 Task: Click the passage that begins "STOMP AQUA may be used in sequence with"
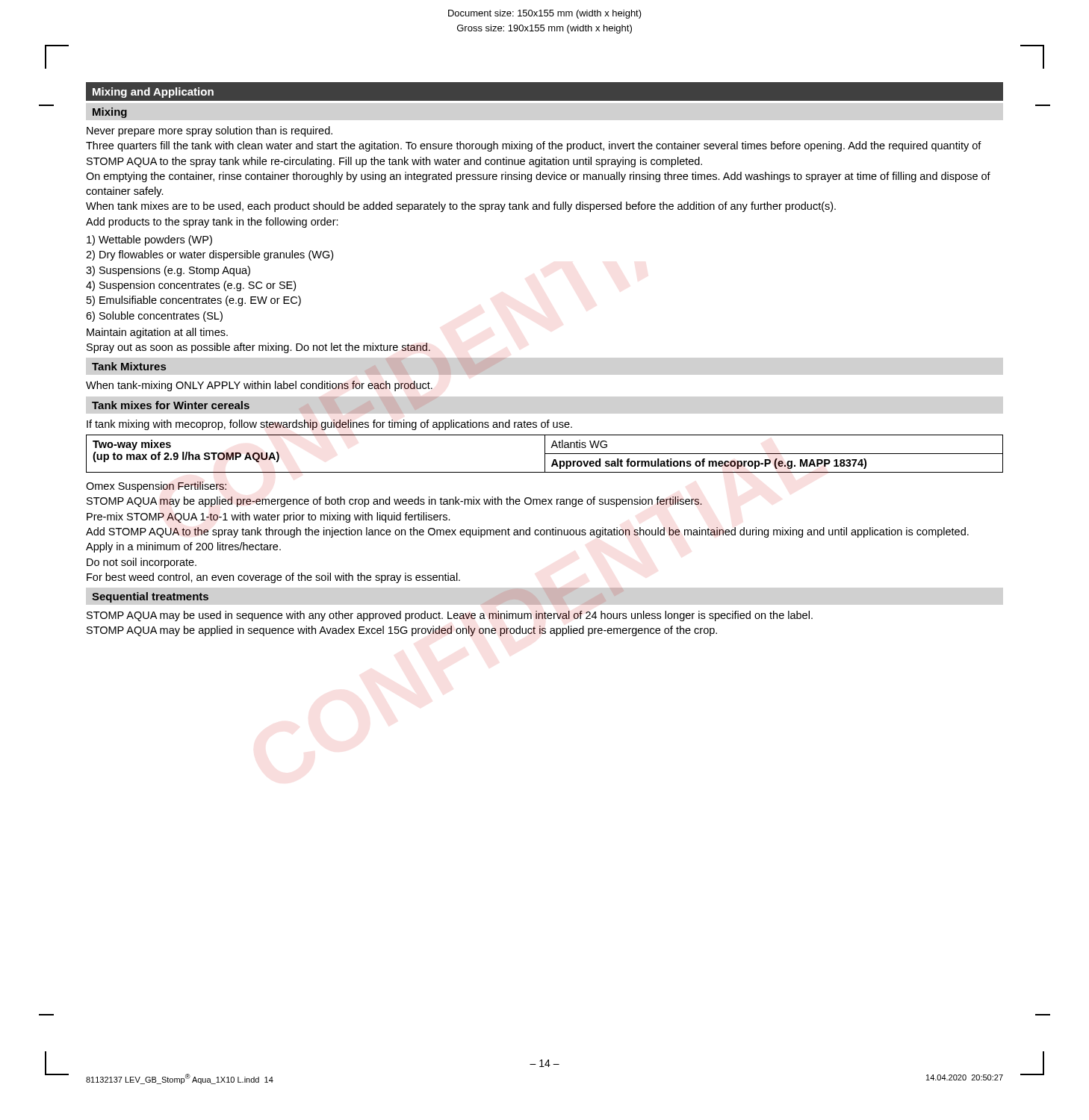(450, 623)
